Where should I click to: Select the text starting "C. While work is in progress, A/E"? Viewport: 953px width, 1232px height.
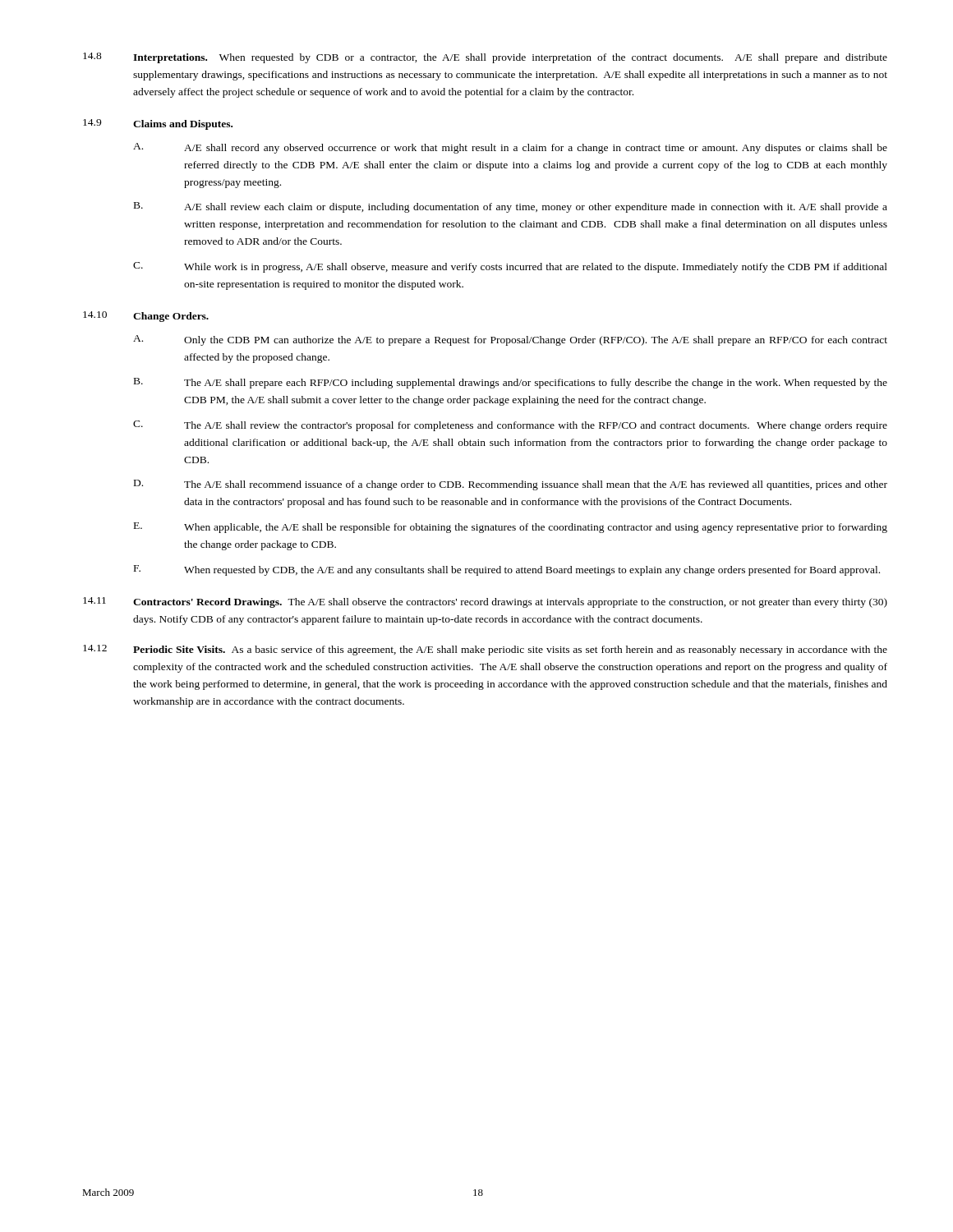(x=510, y=276)
